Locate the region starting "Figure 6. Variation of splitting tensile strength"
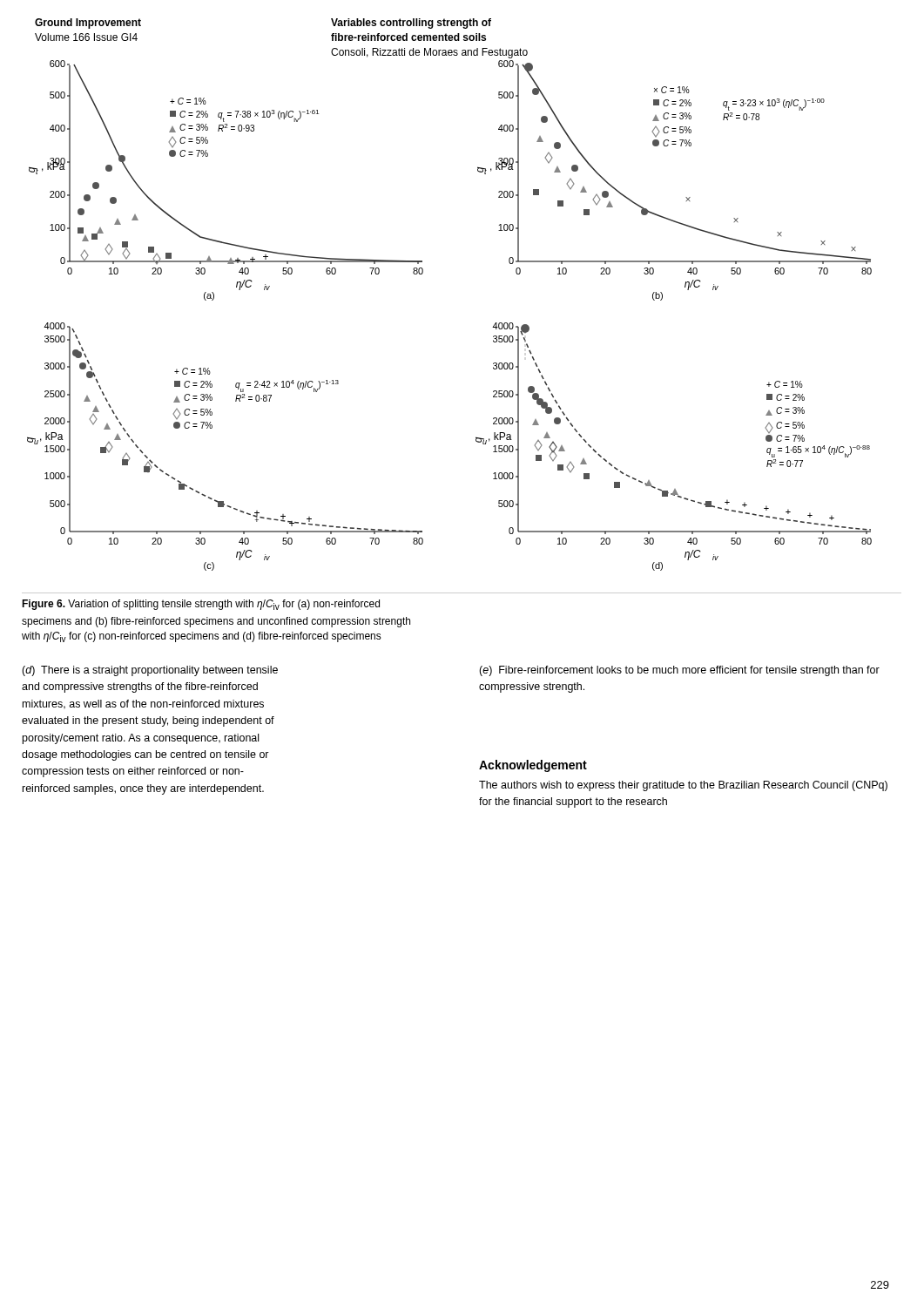 (216, 621)
